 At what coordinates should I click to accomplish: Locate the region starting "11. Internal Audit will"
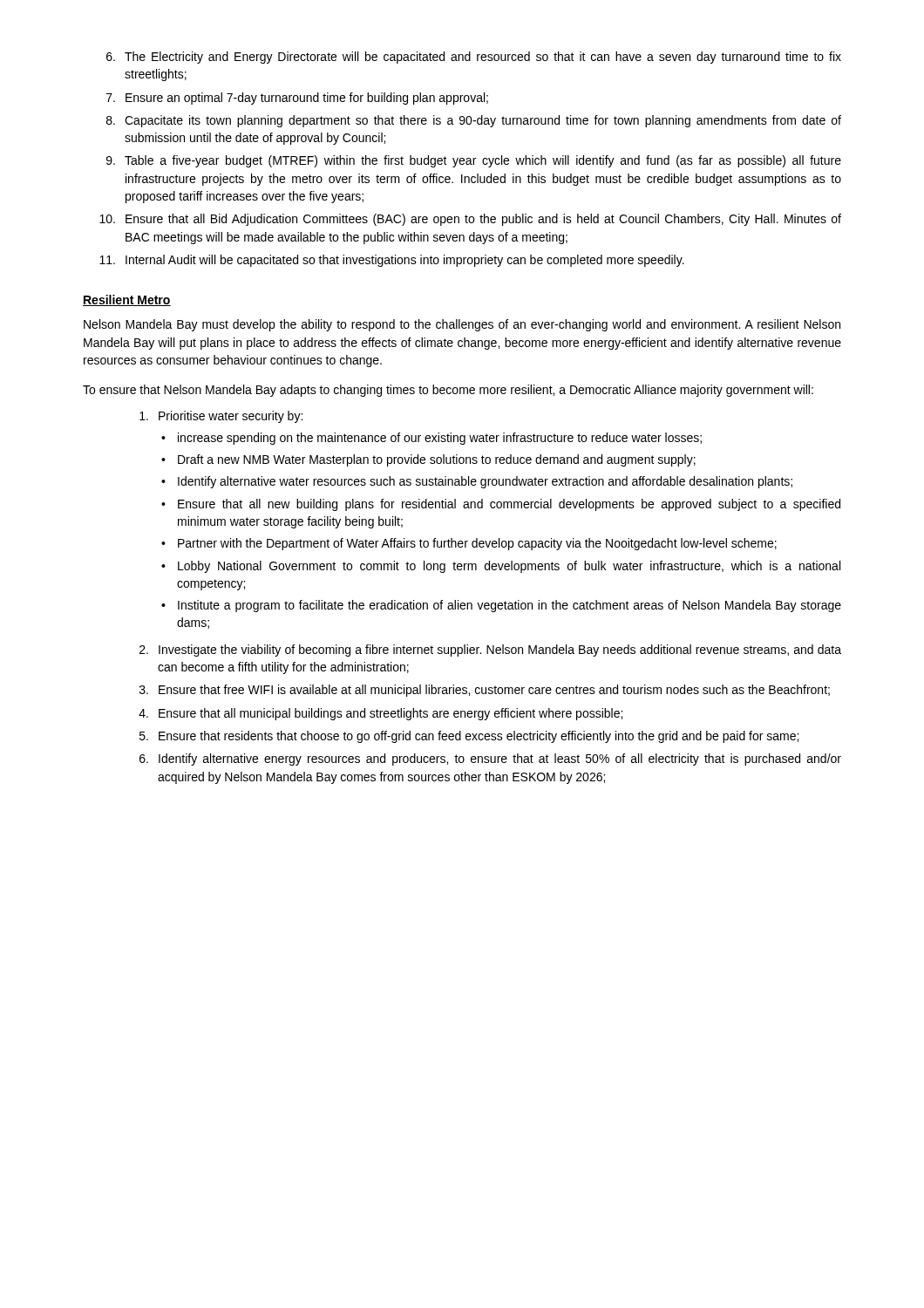pyautogui.click(x=384, y=260)
